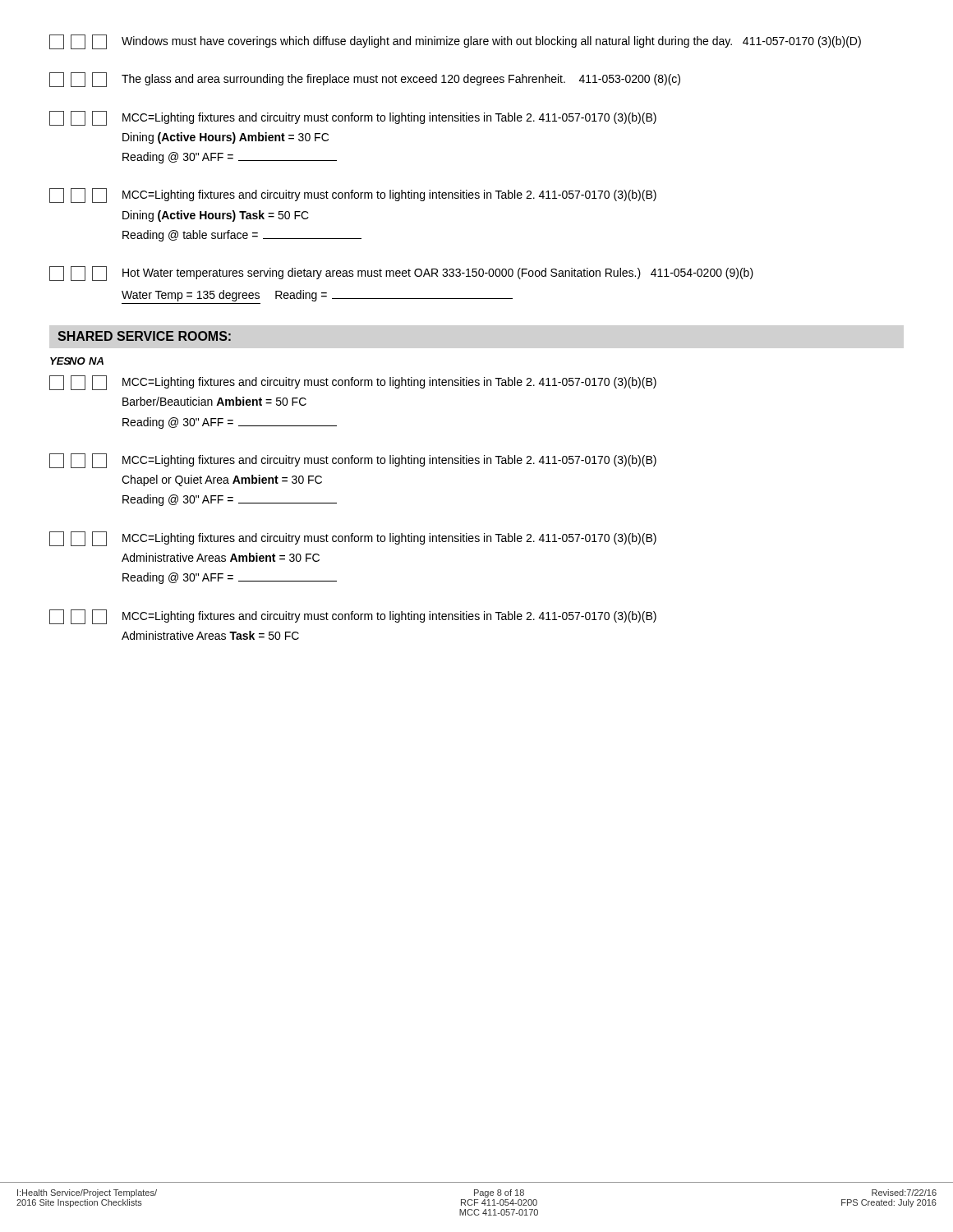Find the section header that reads "SHARED SERVICE ROOMS:"
This screenshot has width=953, height=1232.
click(145, 336)
